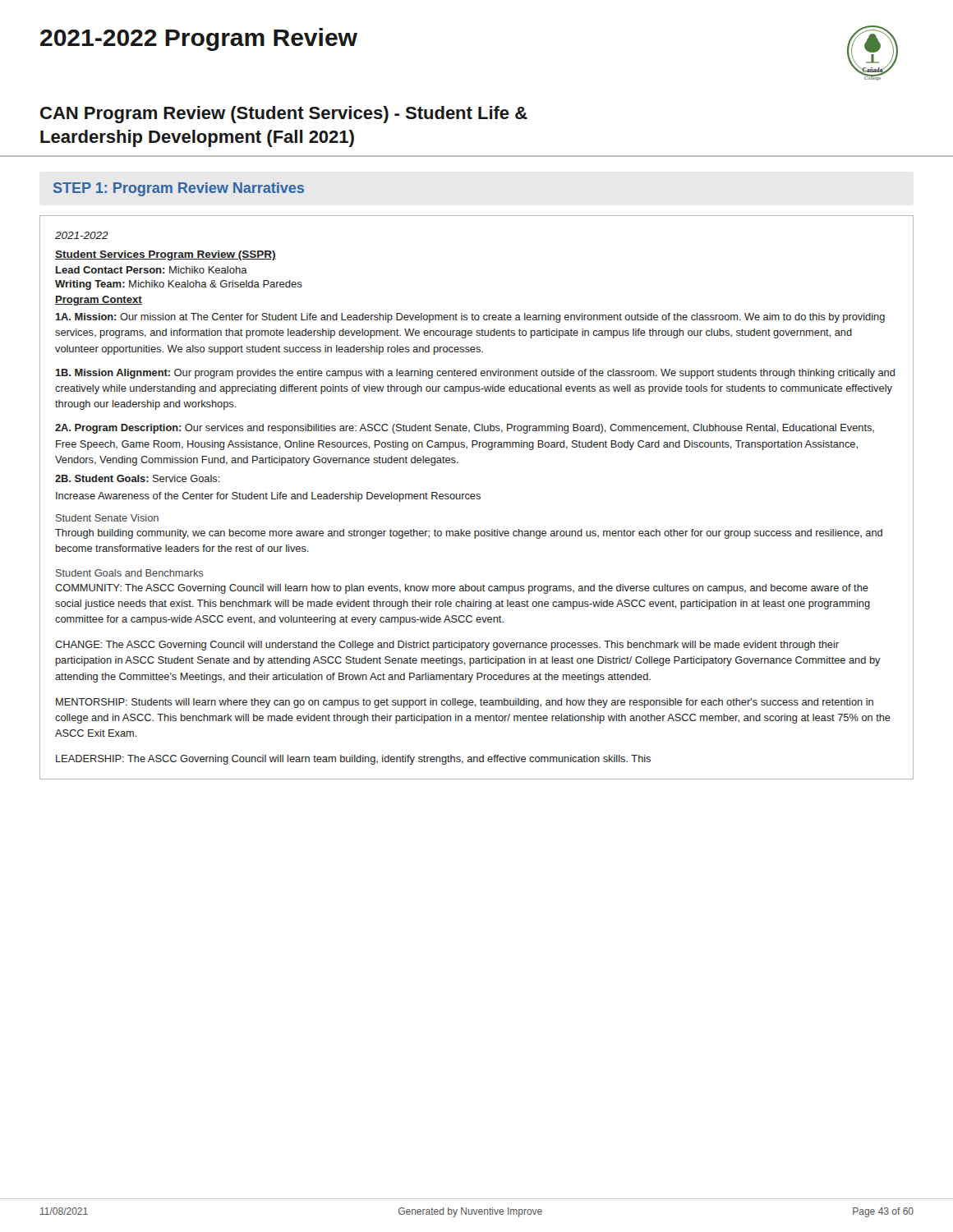Click on the text block with the text "1A. Mission: Our mission at"
This screenshot has width=953, height=1232.
(470, 333)
